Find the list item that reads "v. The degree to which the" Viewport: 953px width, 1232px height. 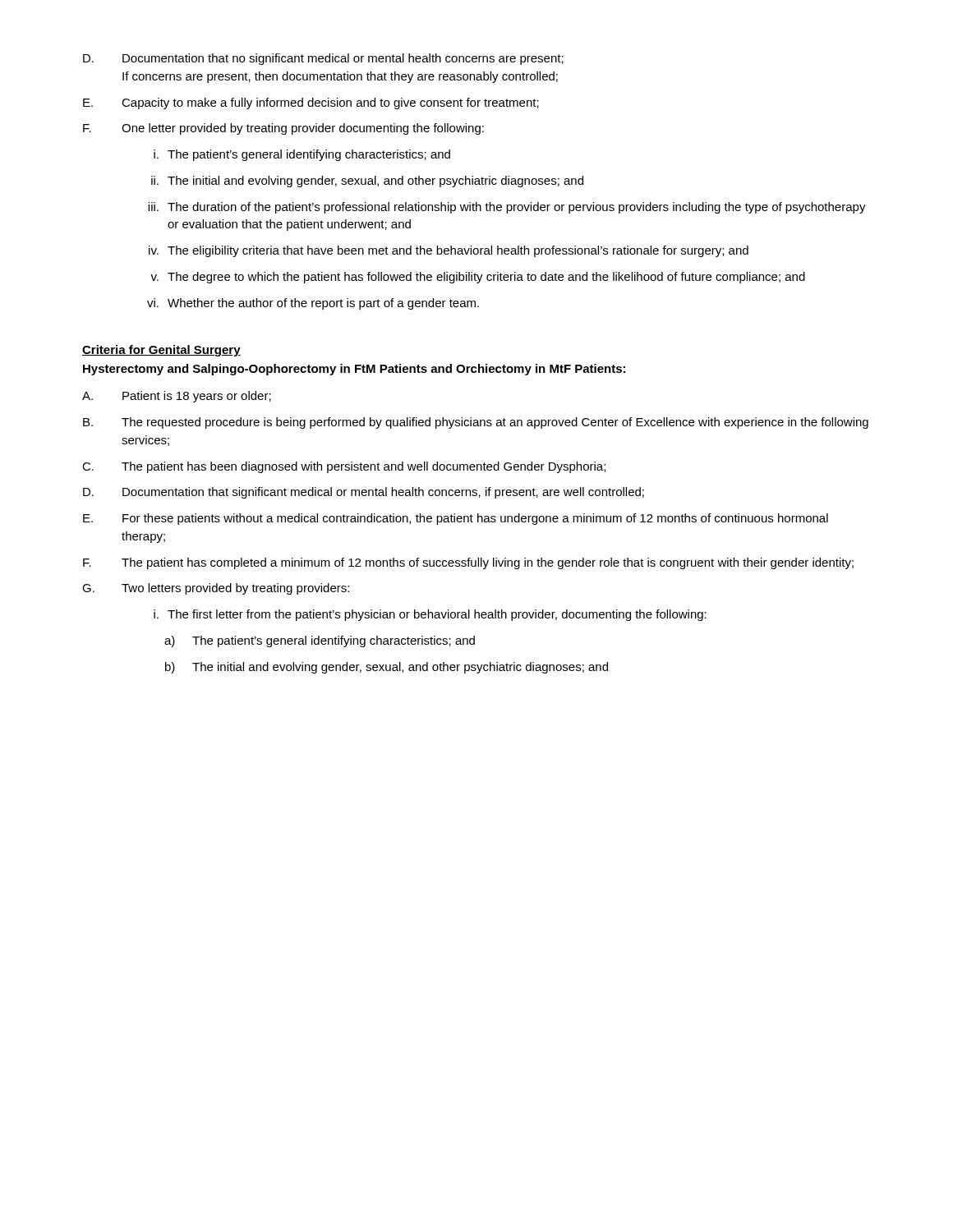click(464, 277)
